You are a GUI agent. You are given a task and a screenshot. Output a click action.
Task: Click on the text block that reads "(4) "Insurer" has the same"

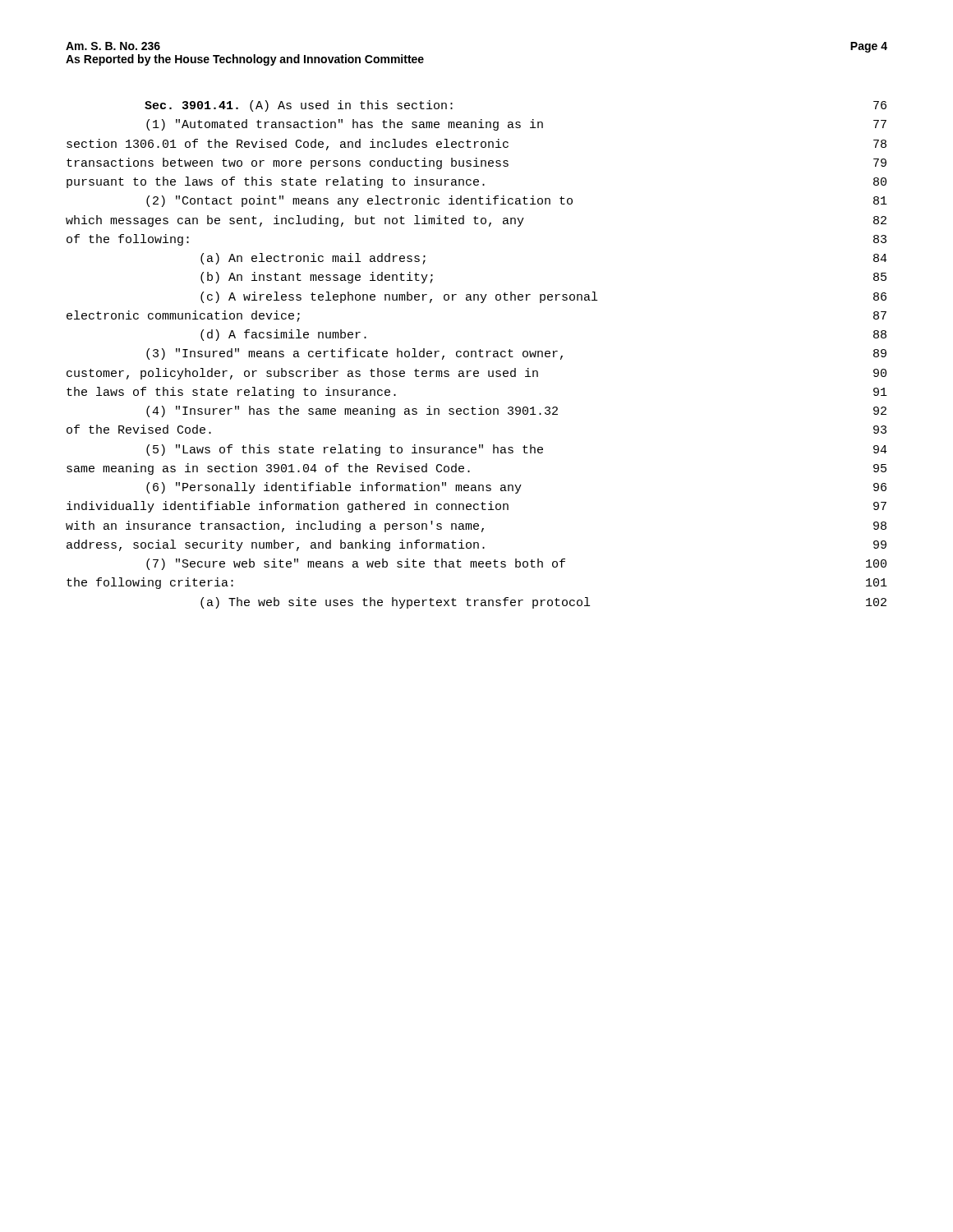tap(476, 422)
